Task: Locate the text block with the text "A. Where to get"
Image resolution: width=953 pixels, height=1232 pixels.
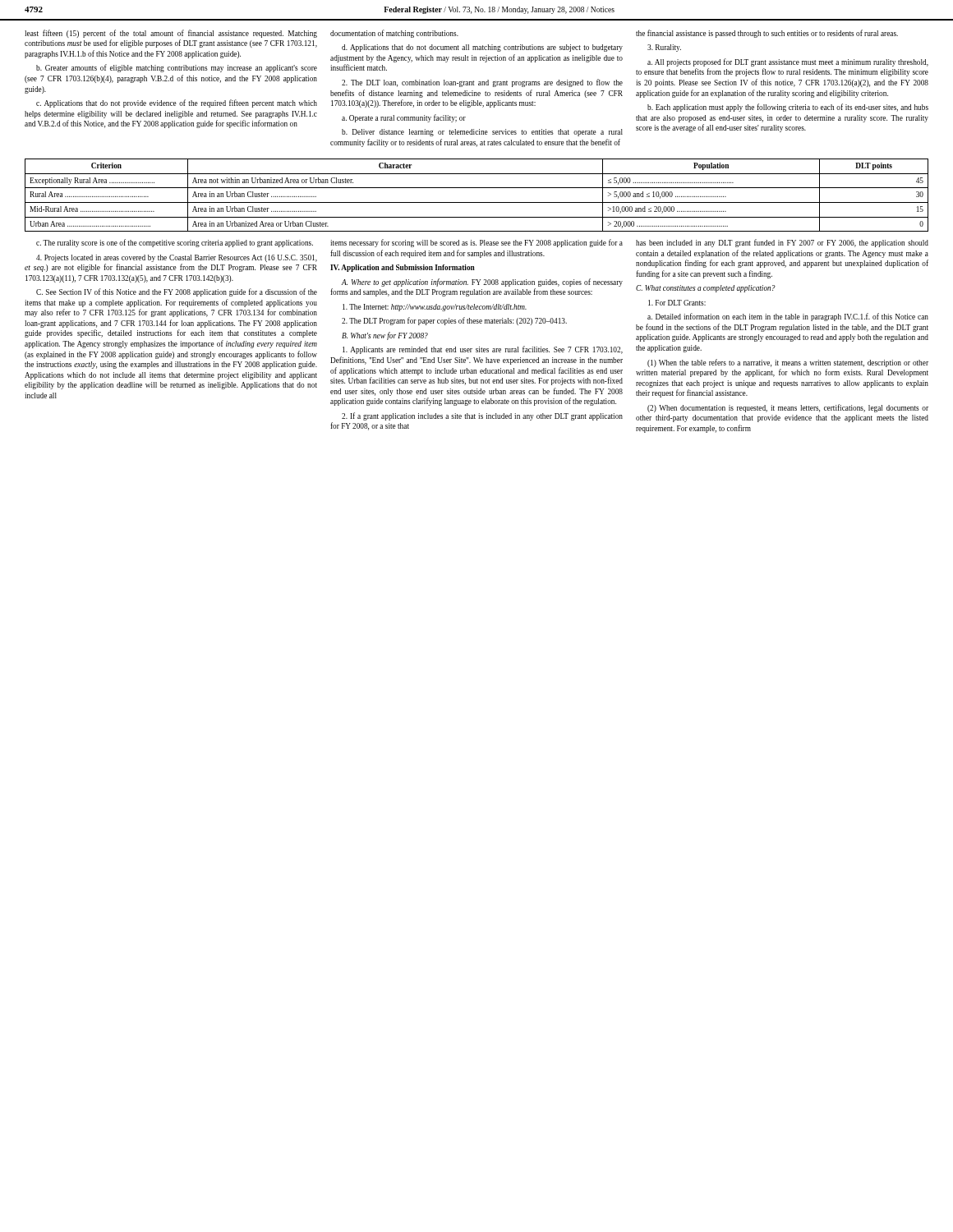Action: pyautogui.click(x=476, y=355)
